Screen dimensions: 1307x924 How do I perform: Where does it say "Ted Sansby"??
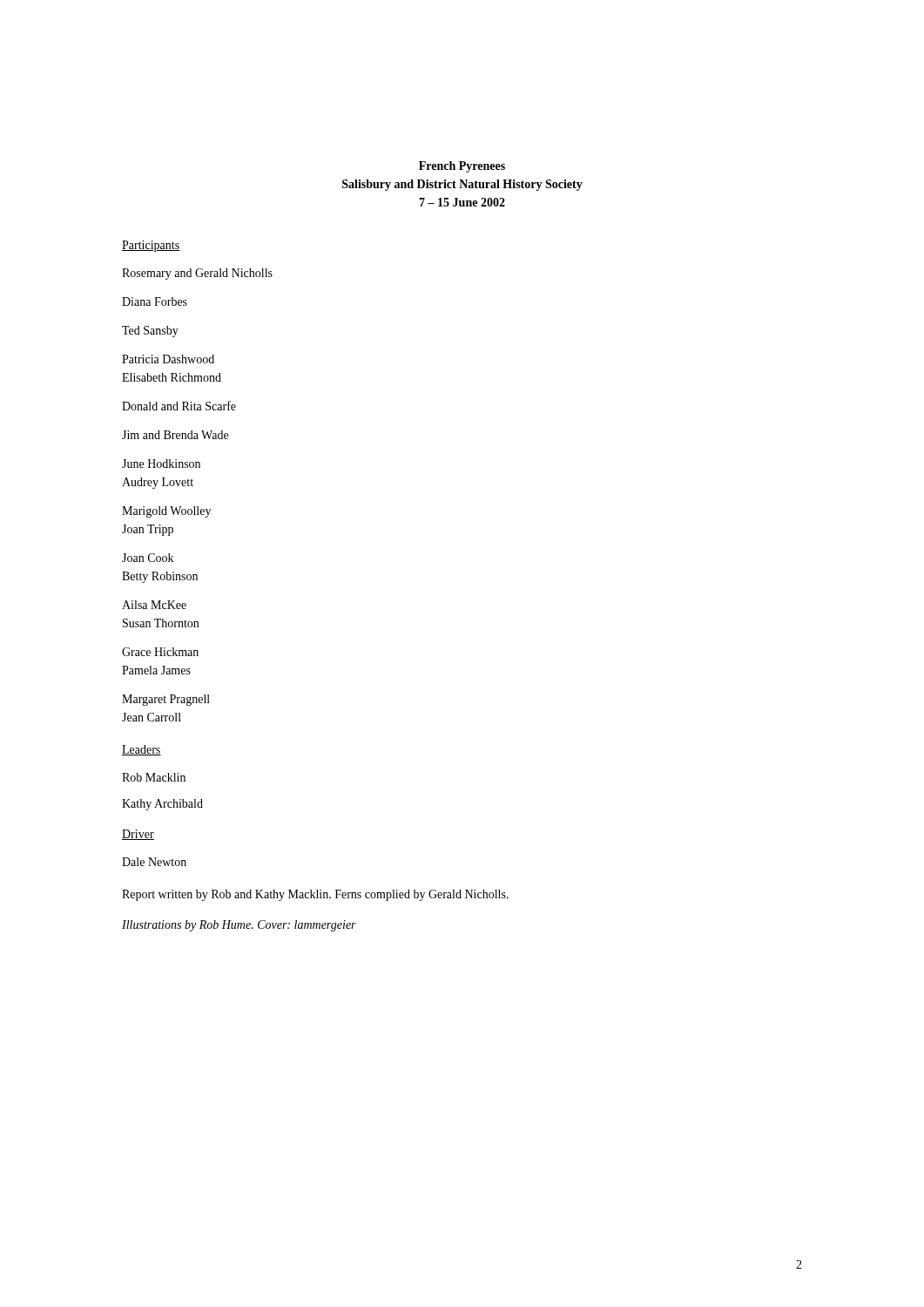150,332
